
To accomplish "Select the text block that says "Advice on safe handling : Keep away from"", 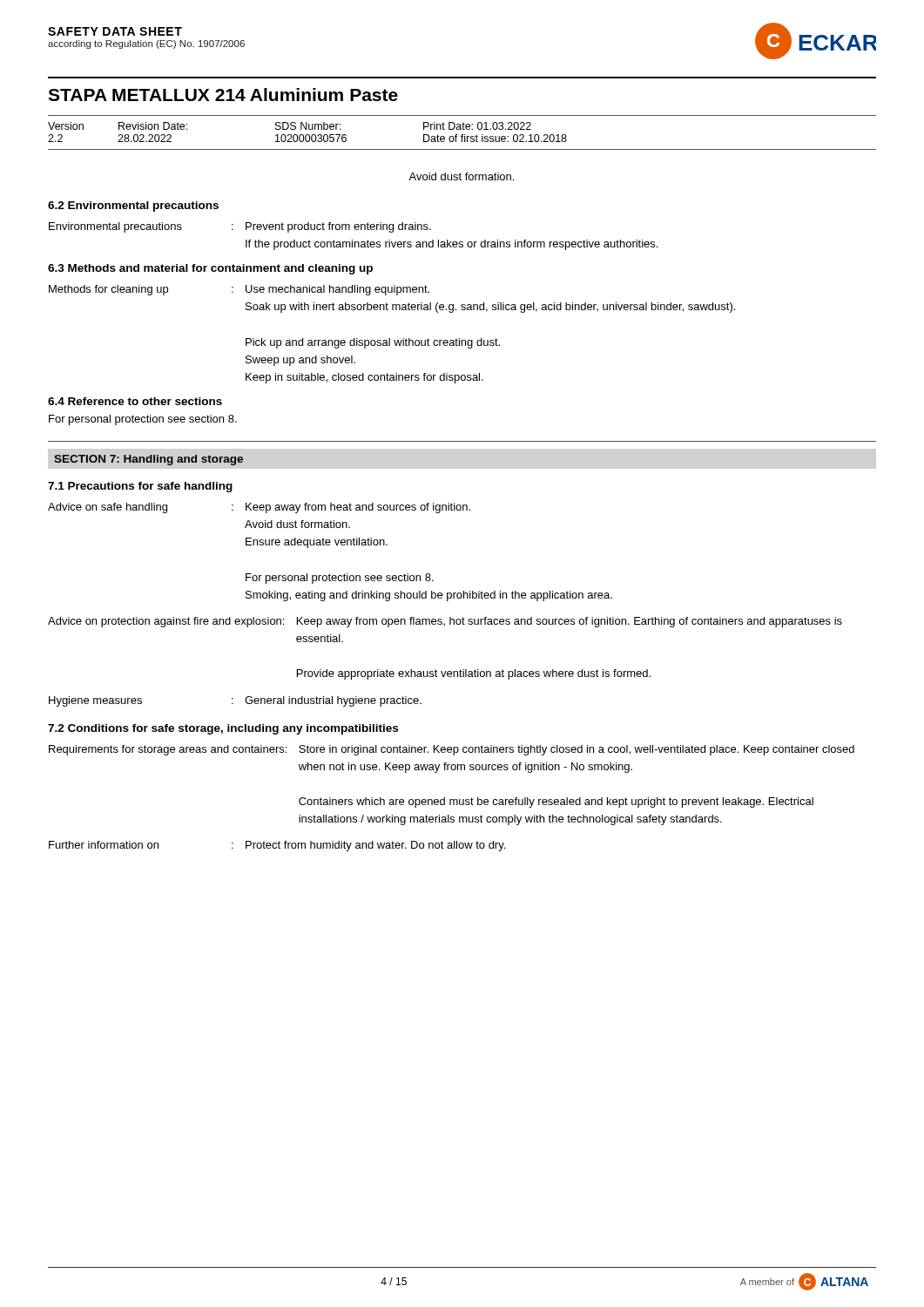I will click(x=259, y=508).
